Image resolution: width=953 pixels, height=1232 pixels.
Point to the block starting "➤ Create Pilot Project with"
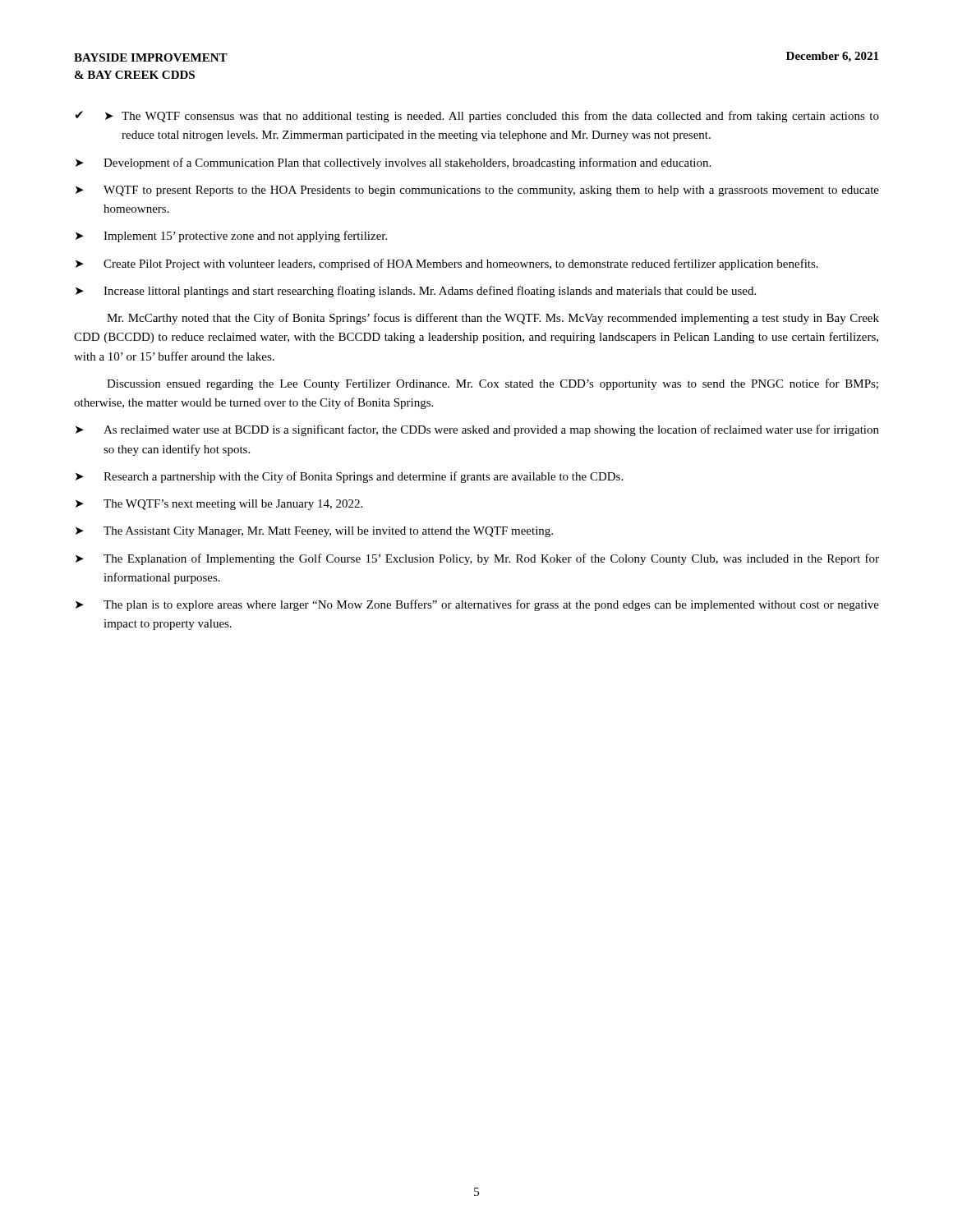[x=476, y=264]
